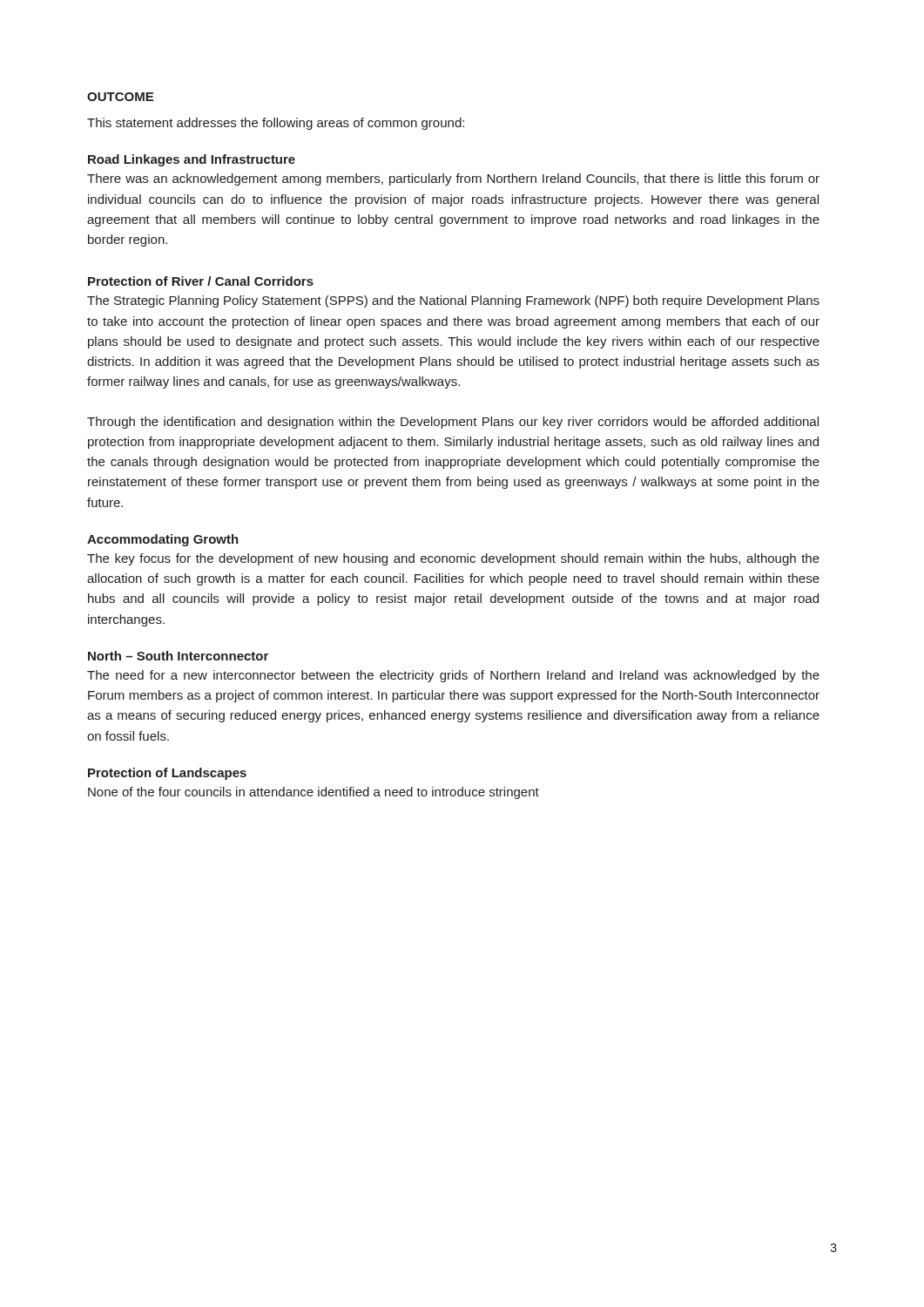The width and height of the screenshot is (924, 1307).
Task: Find the text block starting "The need for"
Action: (x=453, y=705)
